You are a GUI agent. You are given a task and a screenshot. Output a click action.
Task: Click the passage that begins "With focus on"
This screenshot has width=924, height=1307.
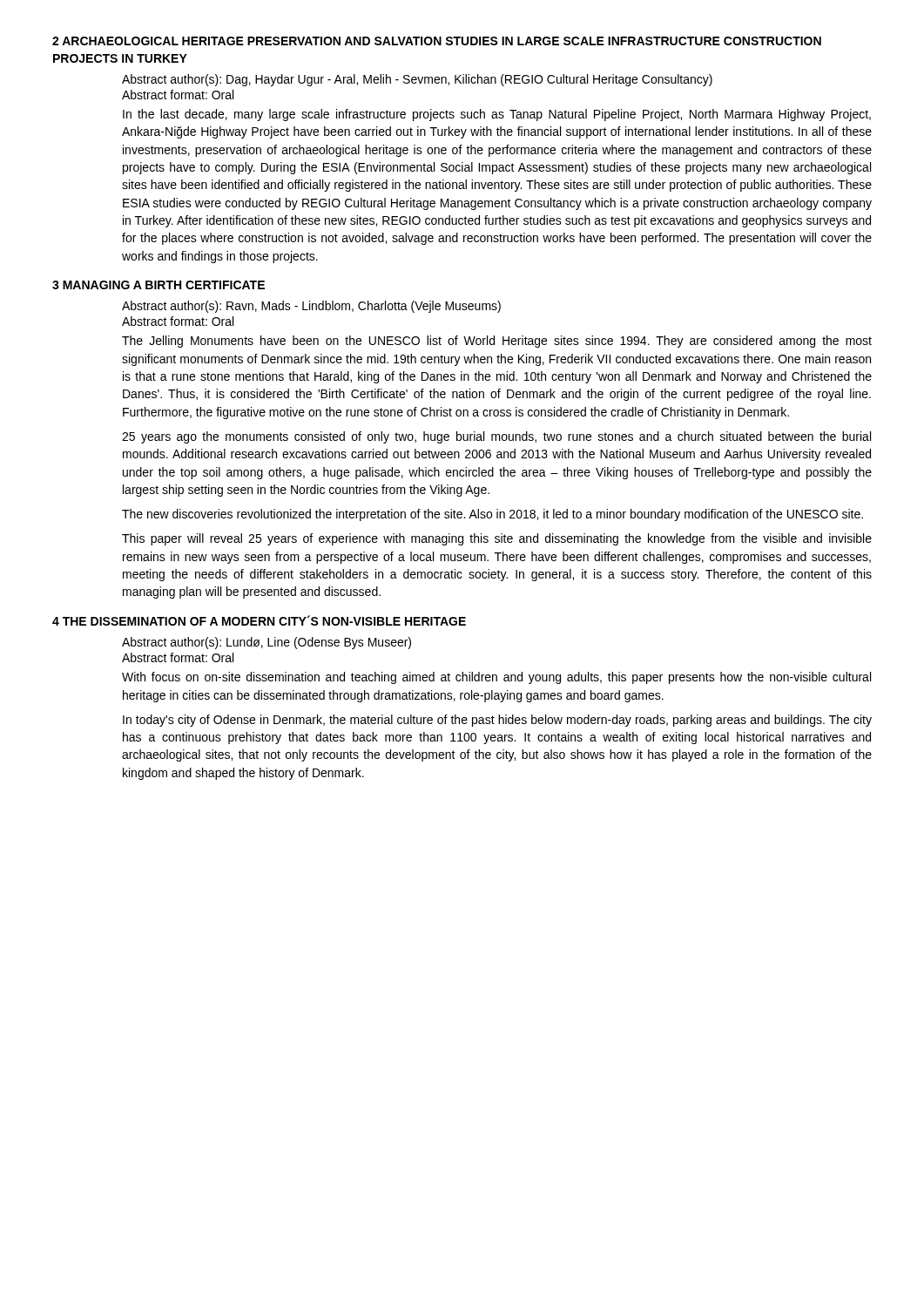coord(497,686)
